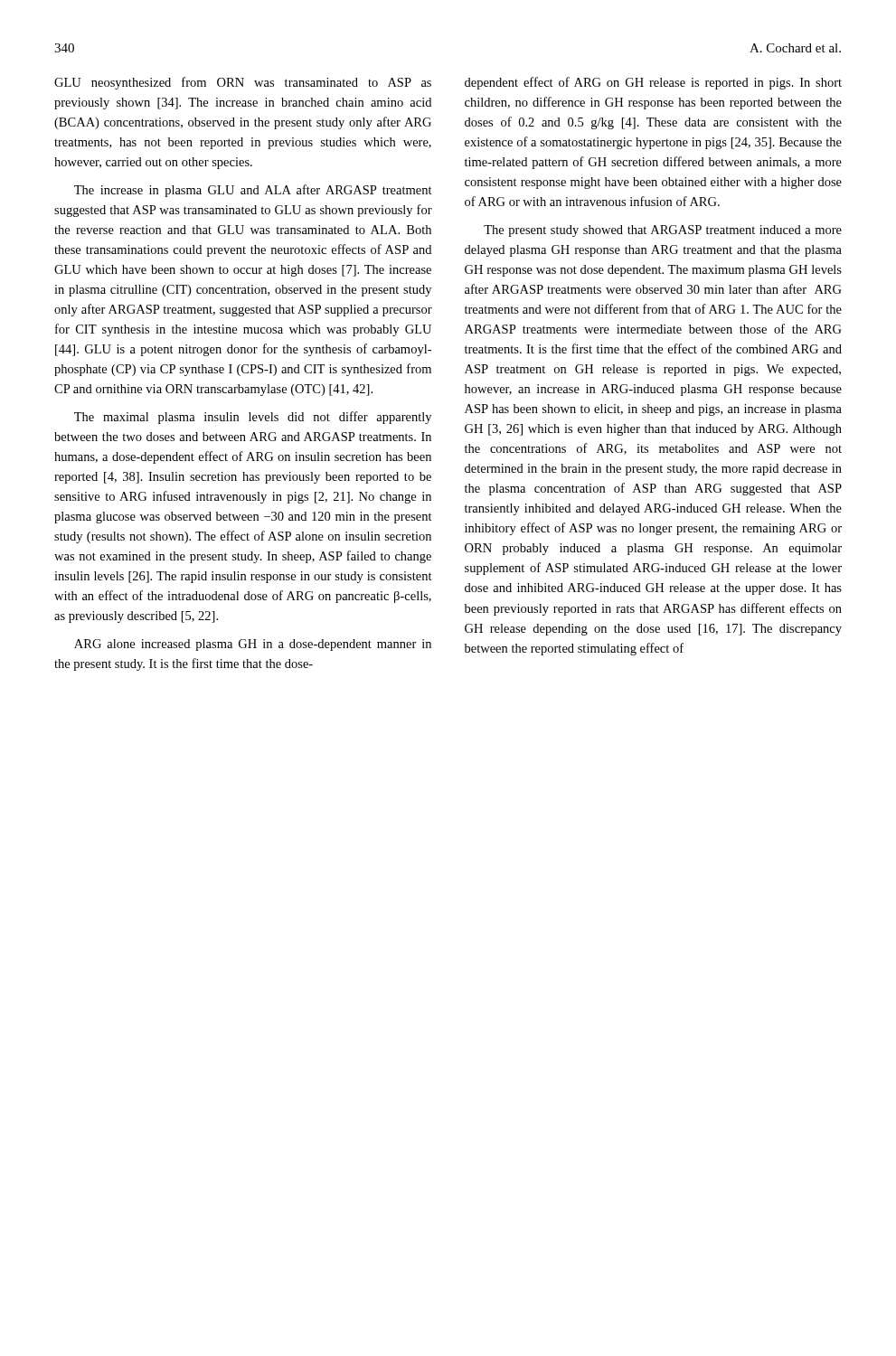Screen dimensions: 1356x896
Task: Find the passage starting "GLU neosynthesized from ORN was transaminated to ASP"
Action: pos(243,373)
